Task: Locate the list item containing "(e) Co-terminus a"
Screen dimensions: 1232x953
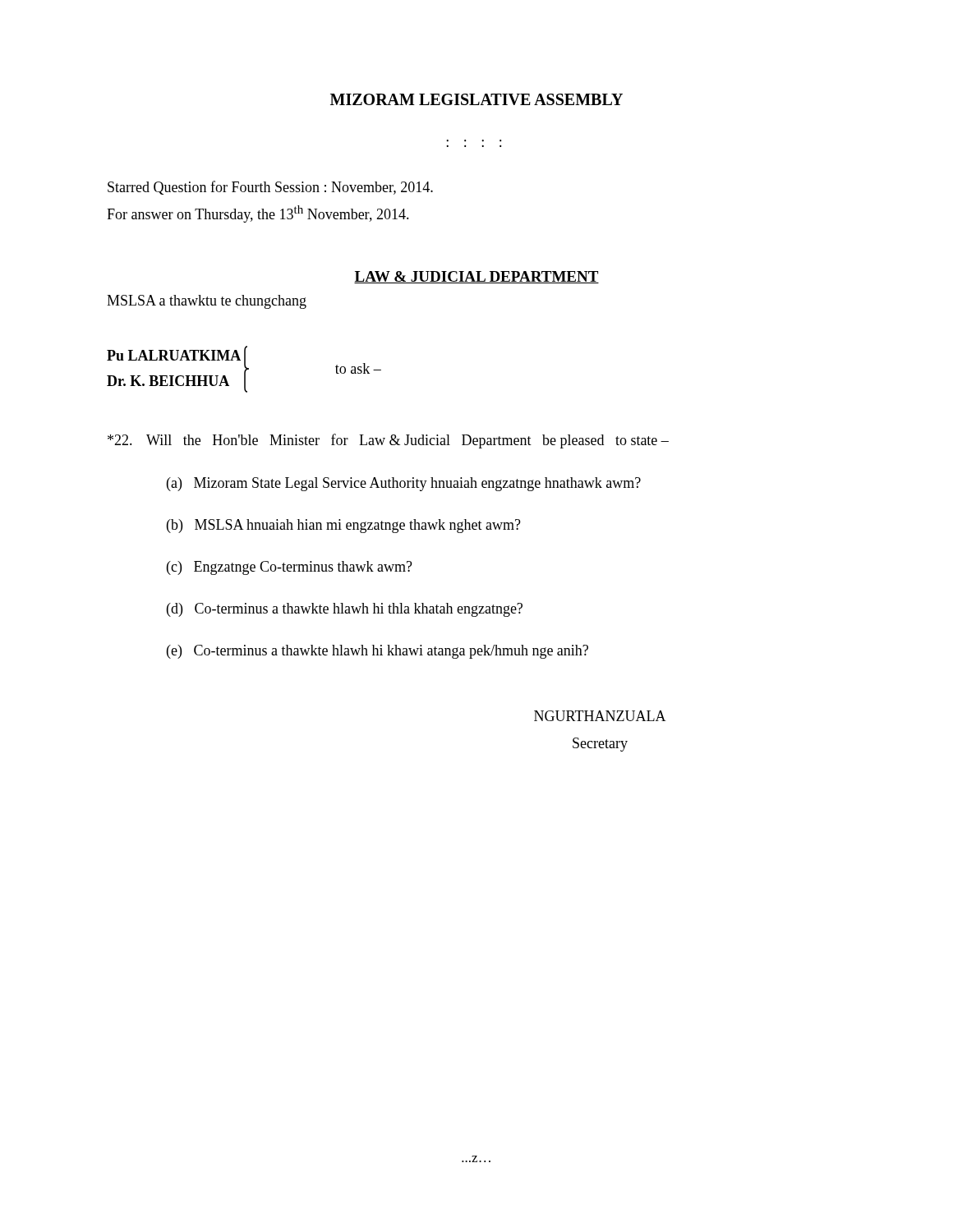Action: (x=377, y=650)
